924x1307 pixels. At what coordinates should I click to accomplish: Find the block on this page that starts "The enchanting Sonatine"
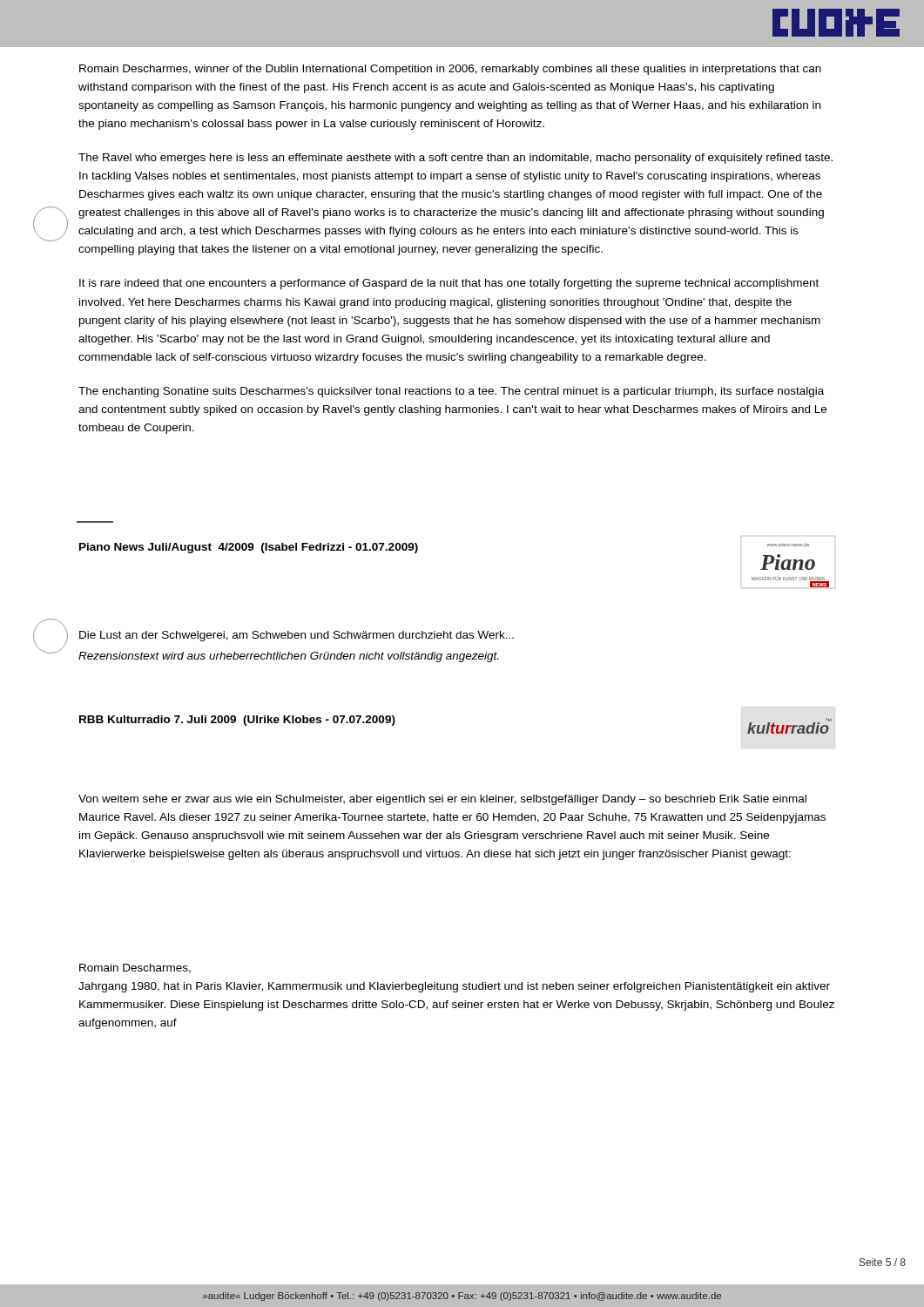coord(453,409)
